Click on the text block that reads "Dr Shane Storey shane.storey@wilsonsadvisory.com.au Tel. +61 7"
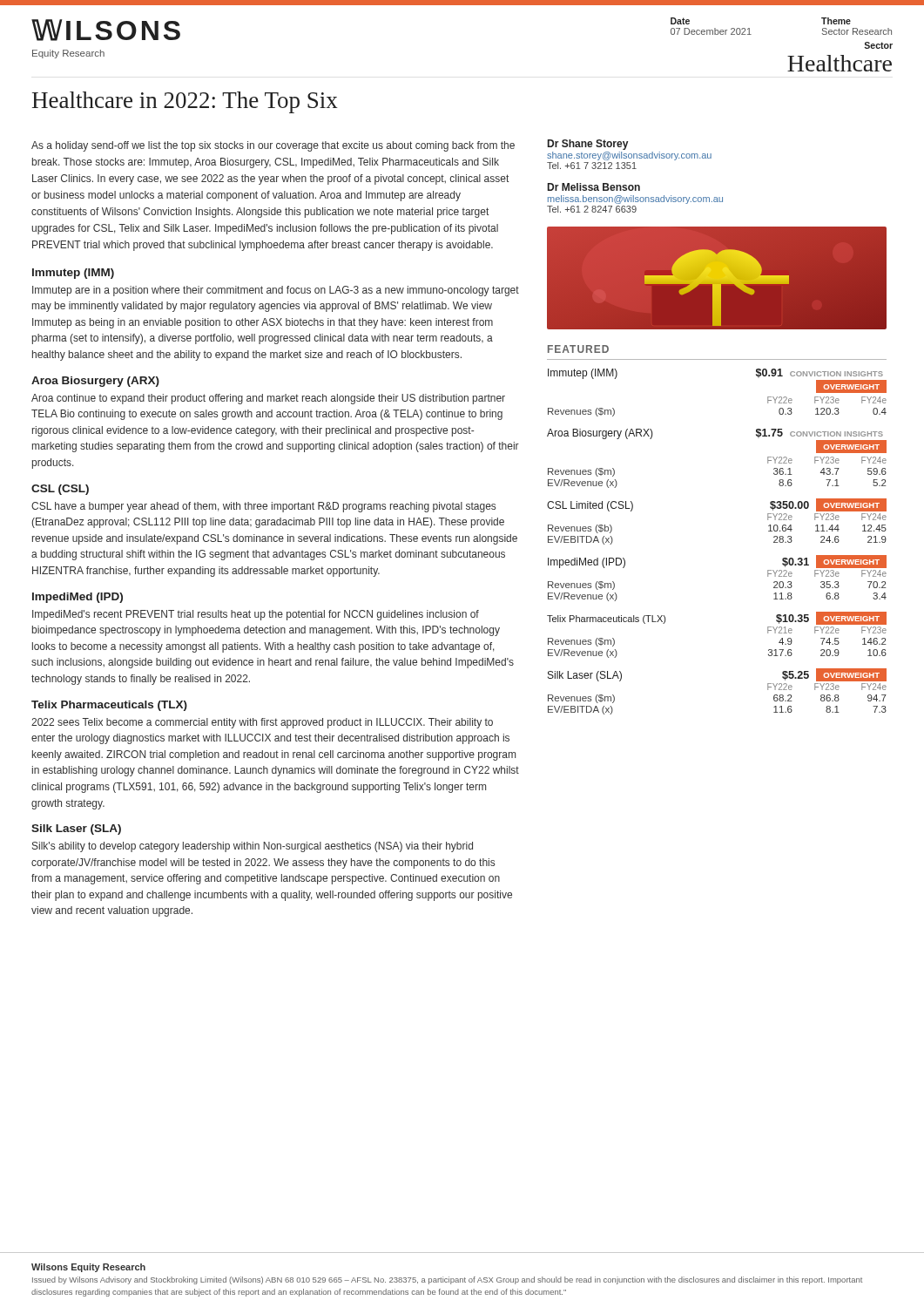 tap(720, 154)
